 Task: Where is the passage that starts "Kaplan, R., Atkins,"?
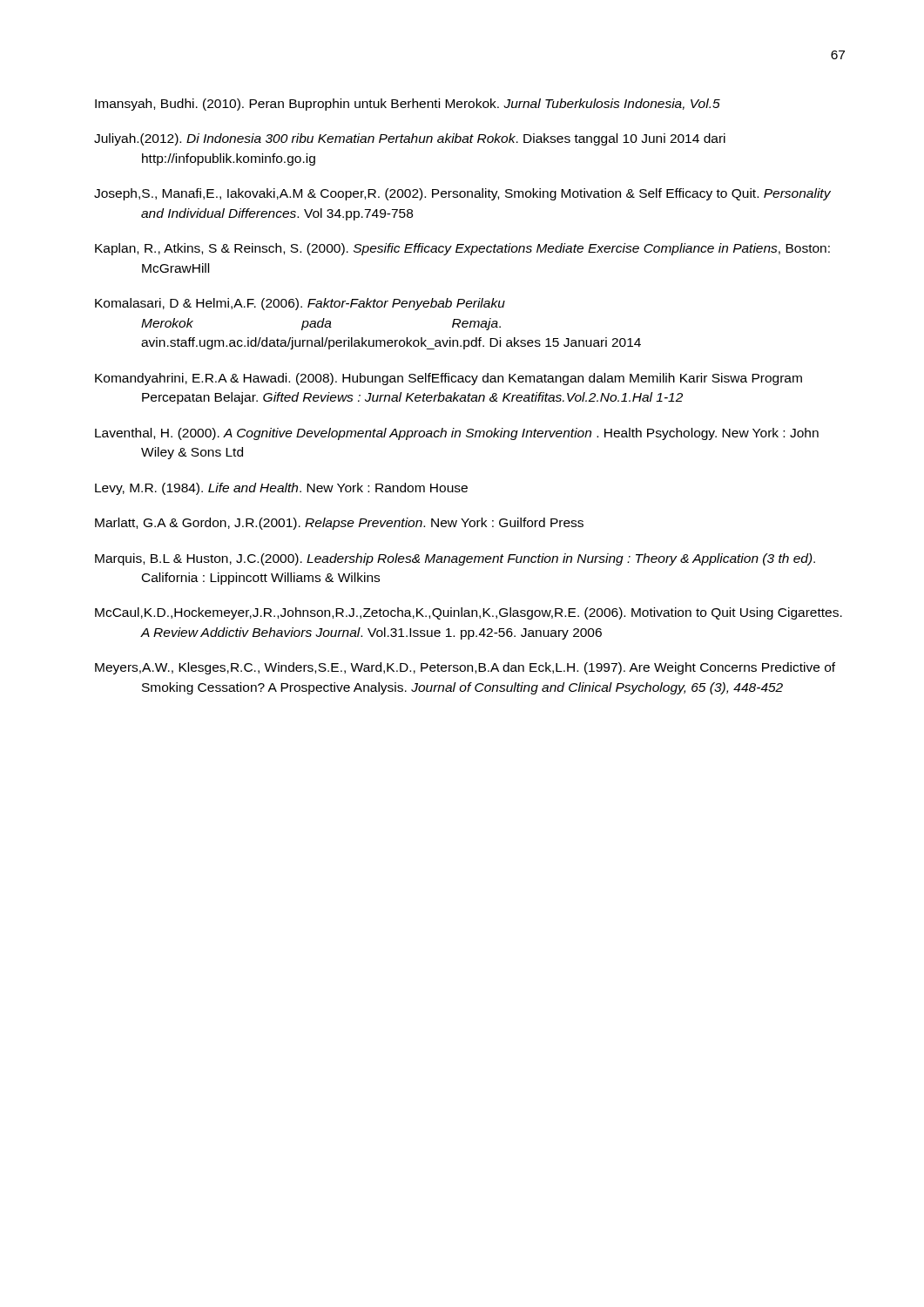(462, 258)
